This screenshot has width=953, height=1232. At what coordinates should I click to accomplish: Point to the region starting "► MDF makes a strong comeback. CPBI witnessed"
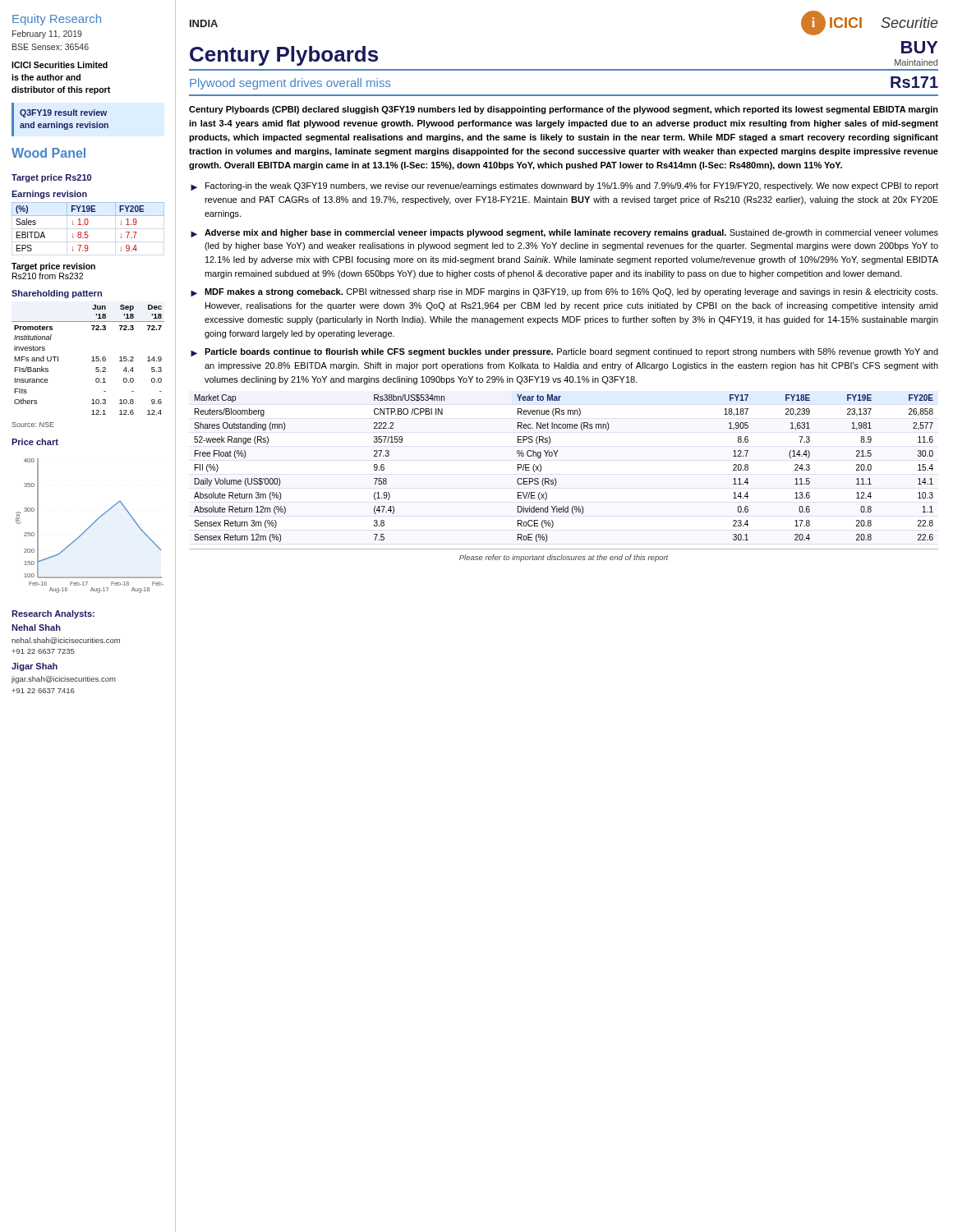pos(564,313)
